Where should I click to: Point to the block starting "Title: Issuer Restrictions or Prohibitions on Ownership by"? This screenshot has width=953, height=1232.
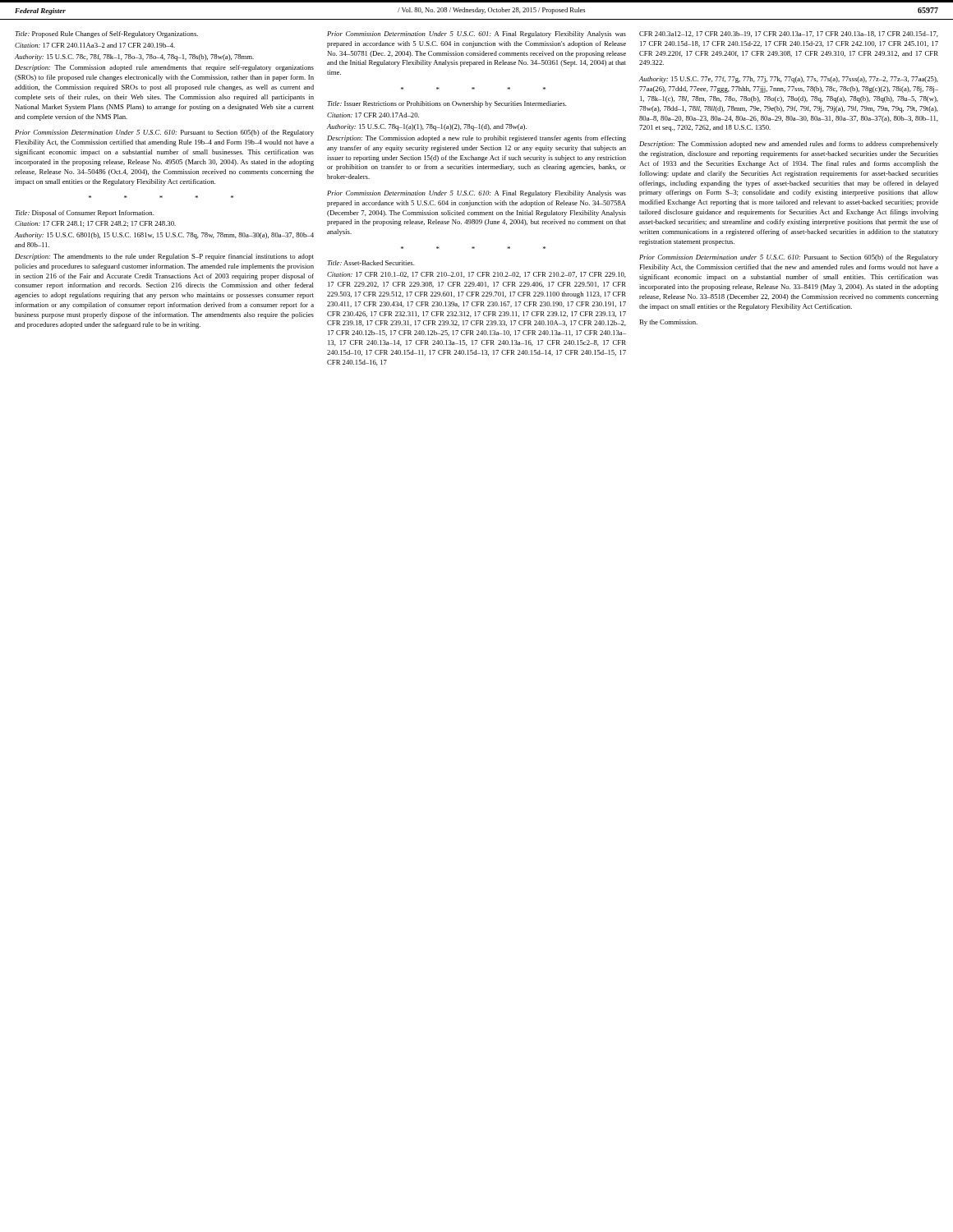pos(476,141)
